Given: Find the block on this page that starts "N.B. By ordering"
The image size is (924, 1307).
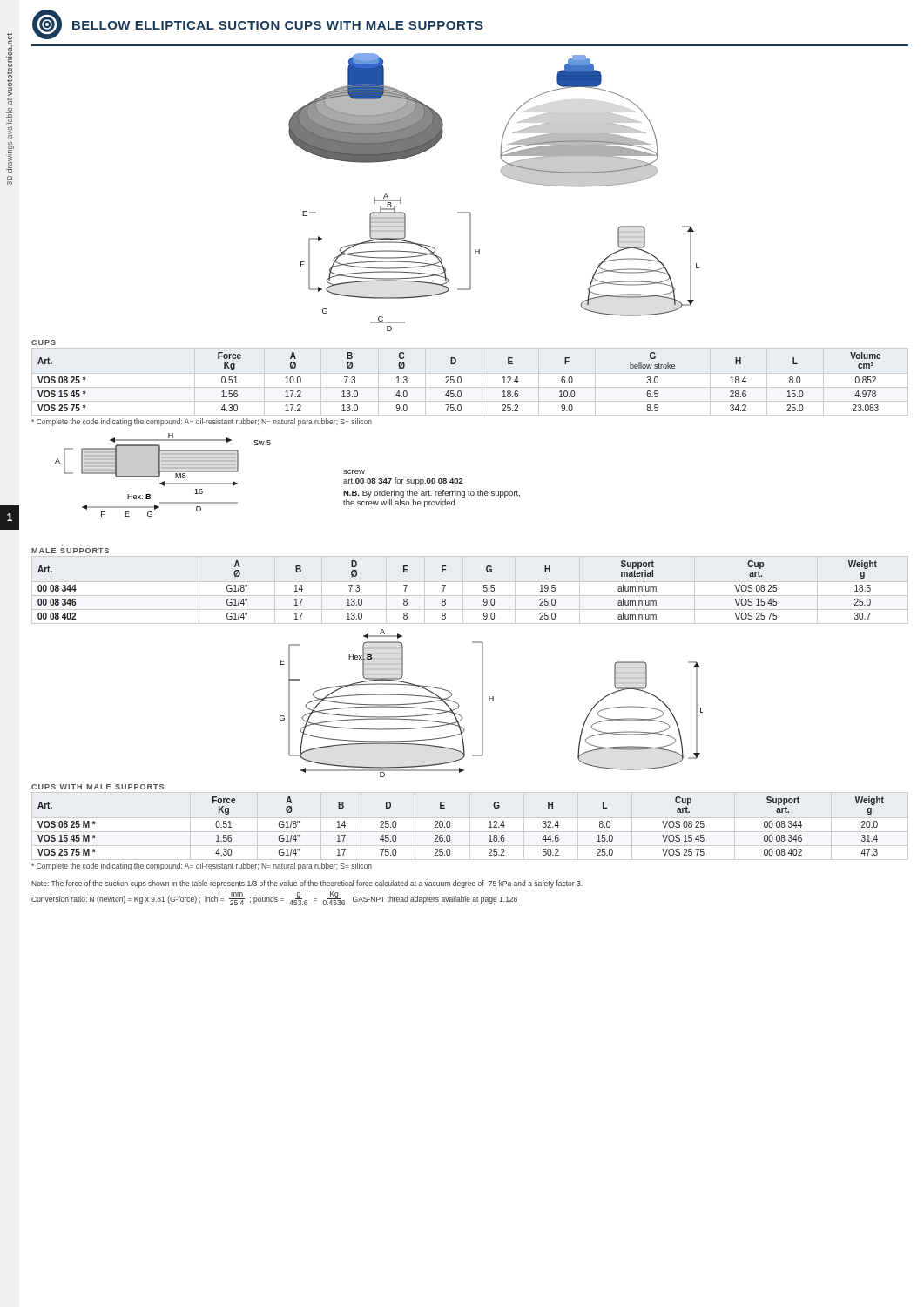Looking at the screenshot, I should [432, 497].
